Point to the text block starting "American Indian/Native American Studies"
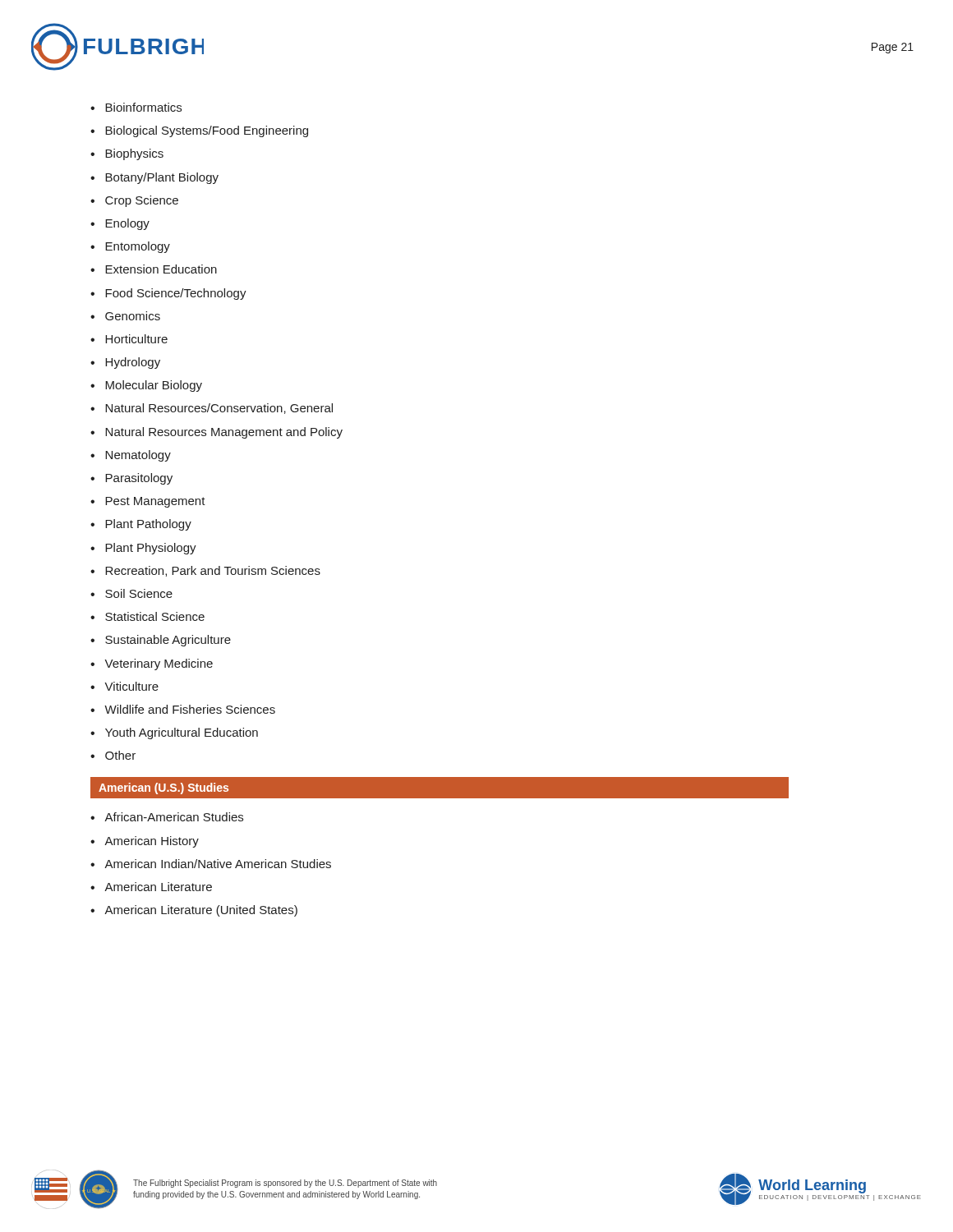 click(218, 863)
